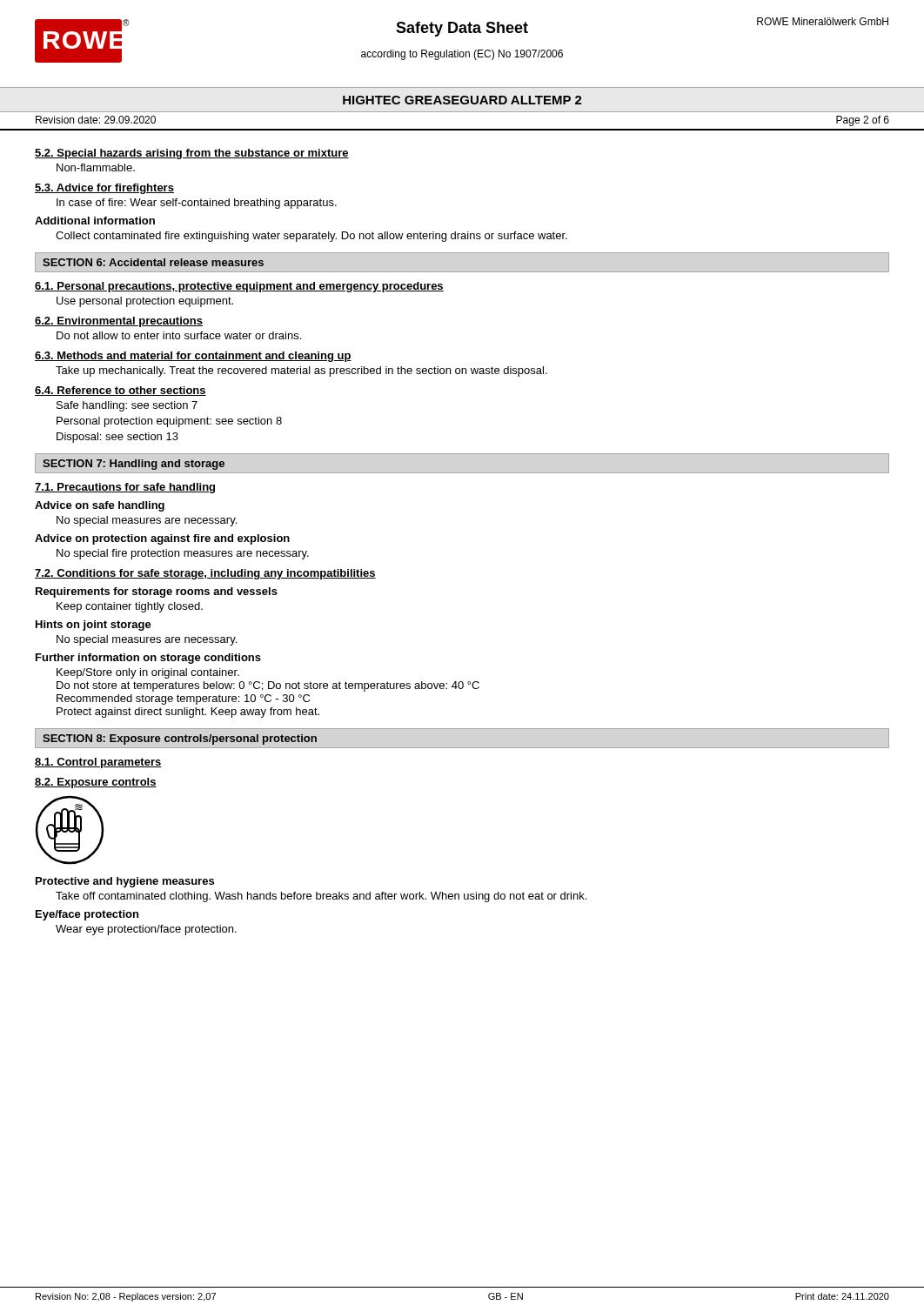Where does it say "Hints on joint storage"?
Viewport: 924px width, 1305px height.
pyautogui.click(x=93, y=624)
